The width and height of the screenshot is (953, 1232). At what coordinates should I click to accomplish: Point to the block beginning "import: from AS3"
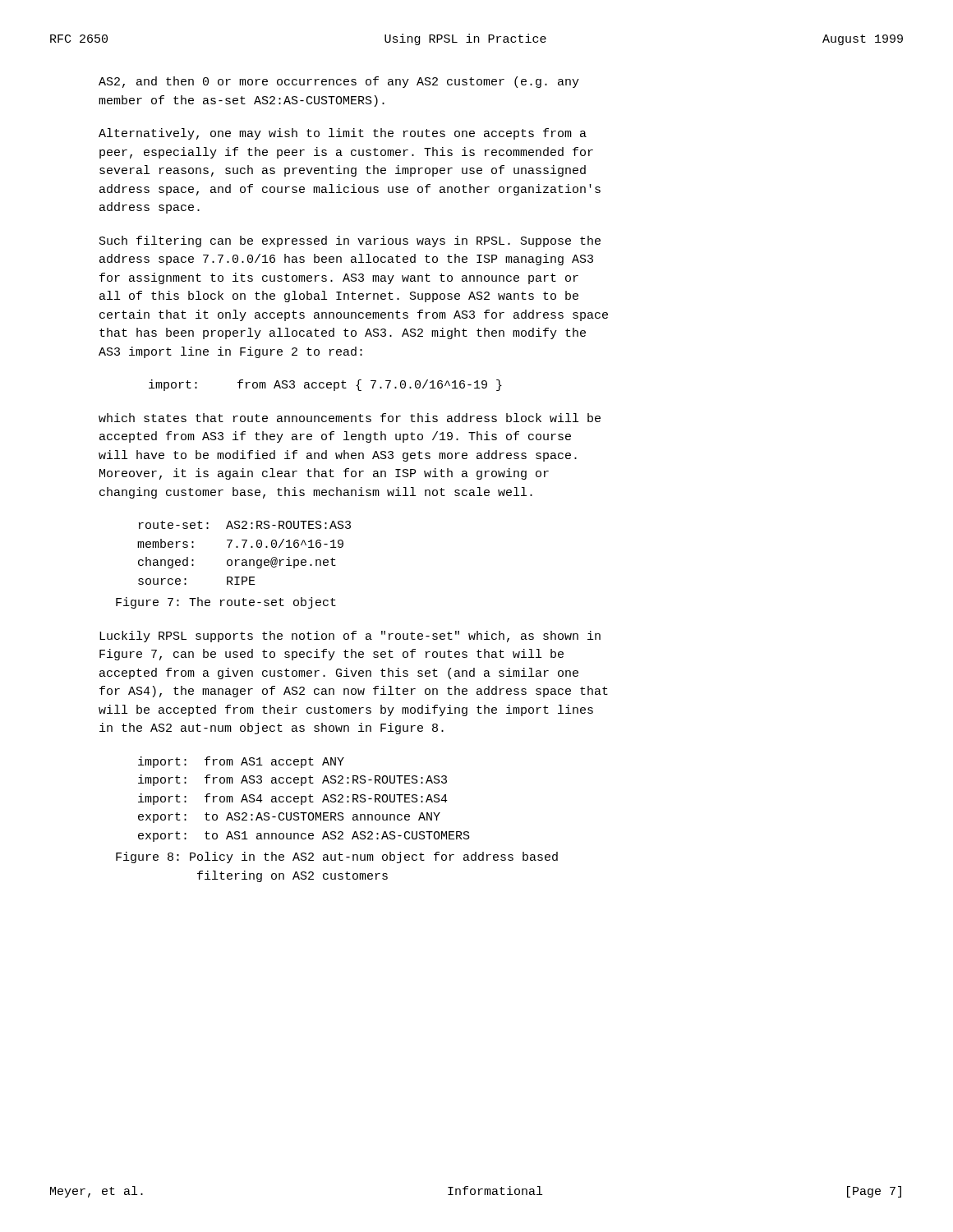pos(325,386)
